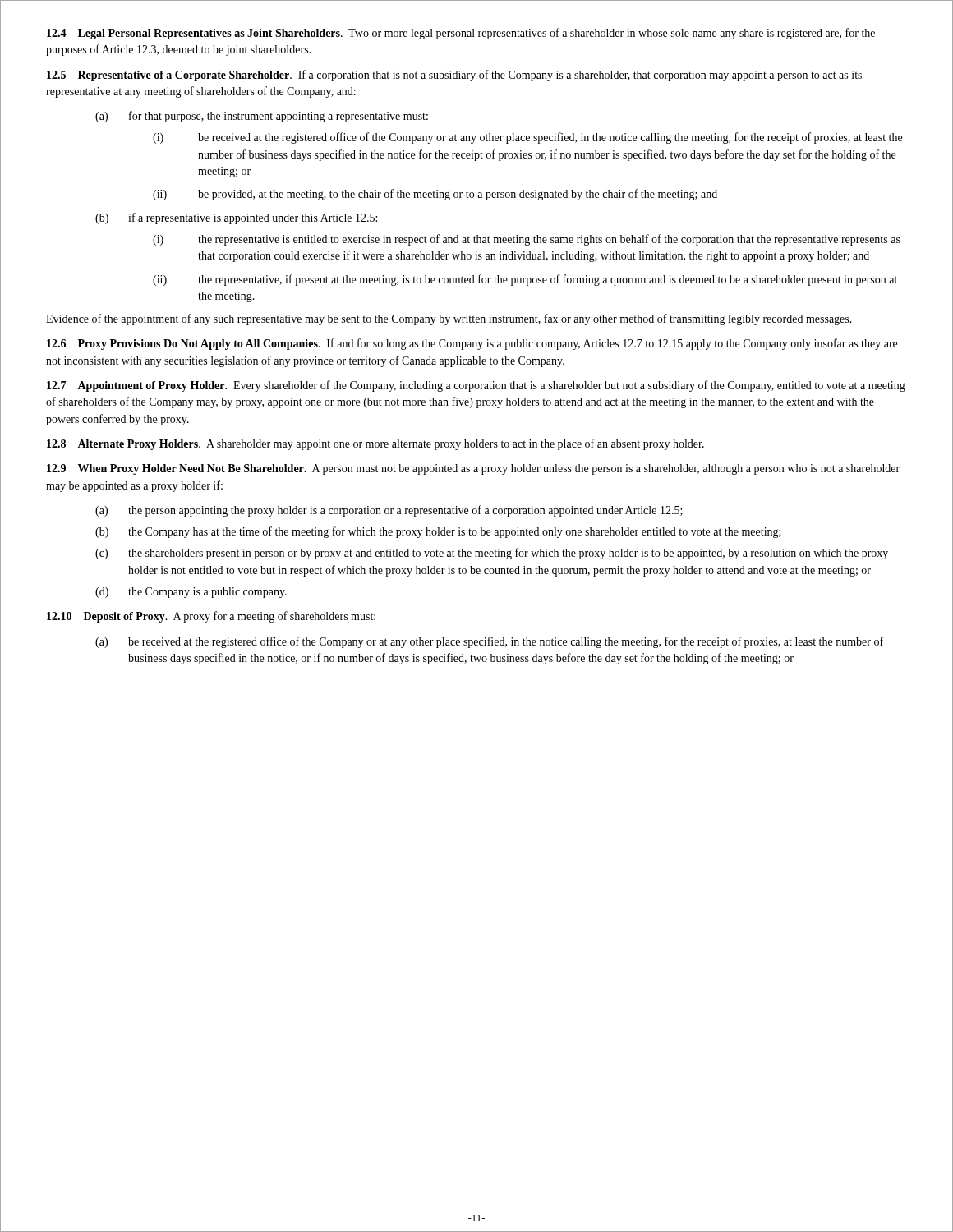Find the block on this page that starts "(ii)be provided, at the meeting,"

[528, 195]
